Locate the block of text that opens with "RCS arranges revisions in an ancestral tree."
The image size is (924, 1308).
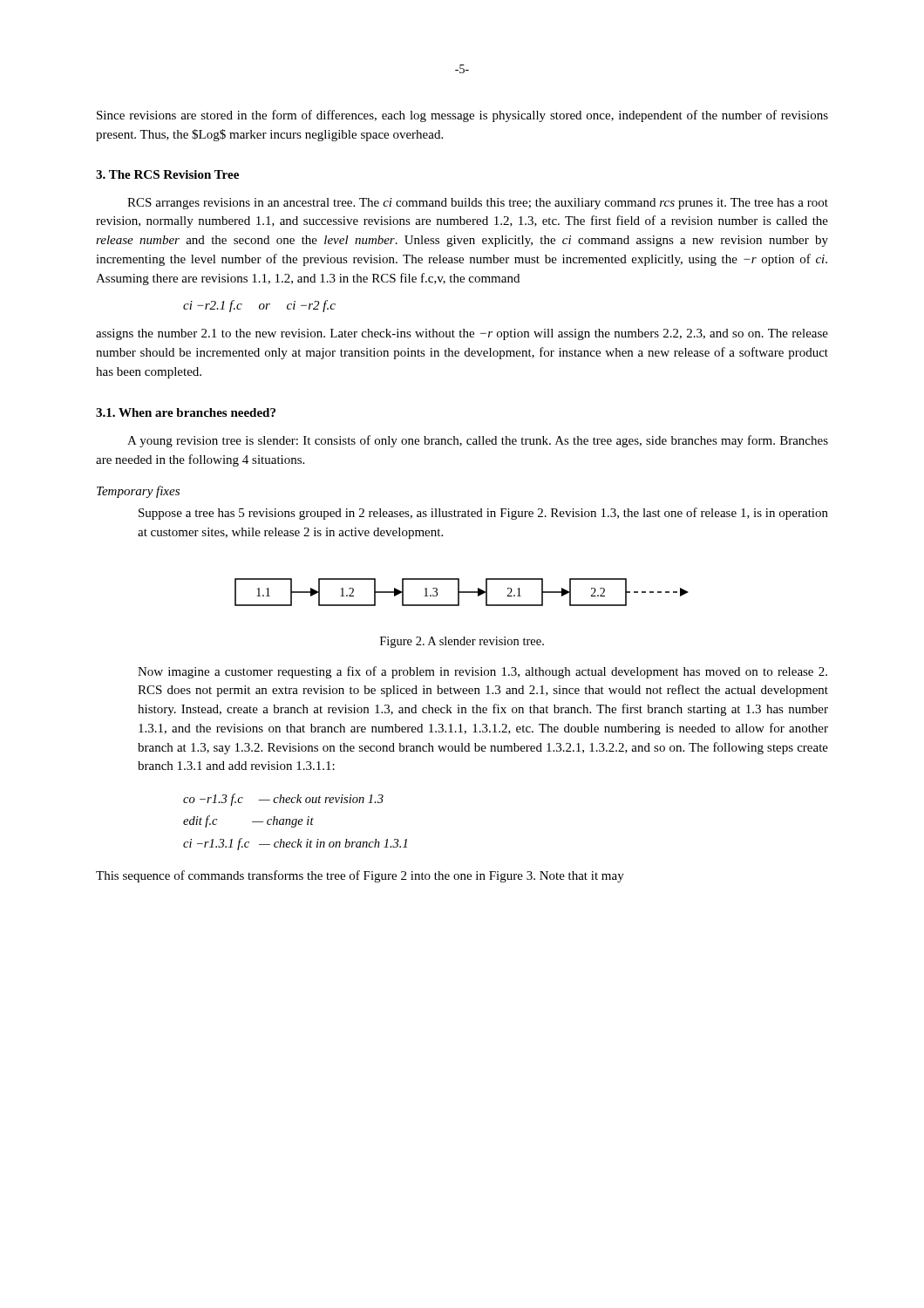[x=462, y=241]
